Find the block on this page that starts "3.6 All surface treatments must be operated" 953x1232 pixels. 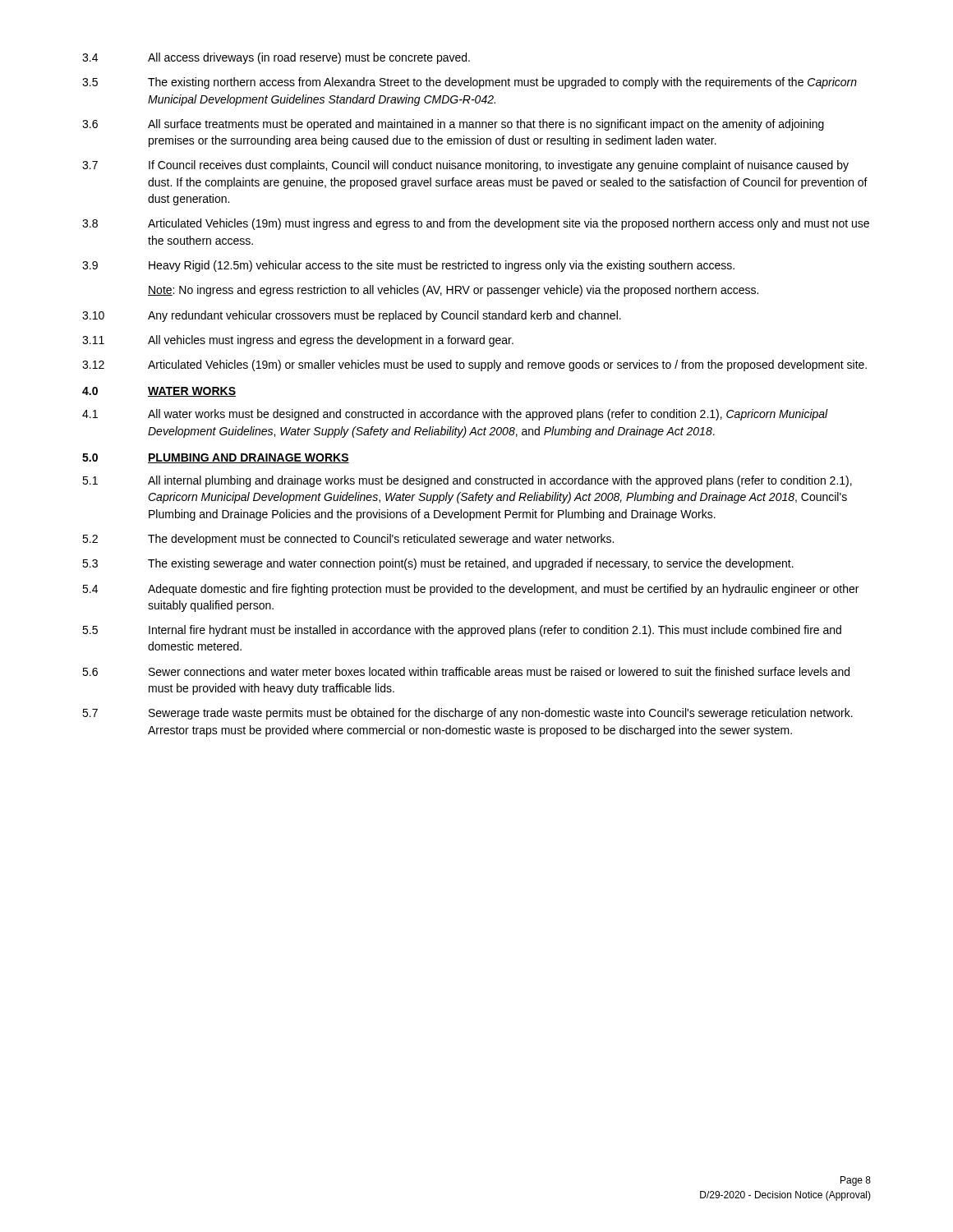point(476,132)
